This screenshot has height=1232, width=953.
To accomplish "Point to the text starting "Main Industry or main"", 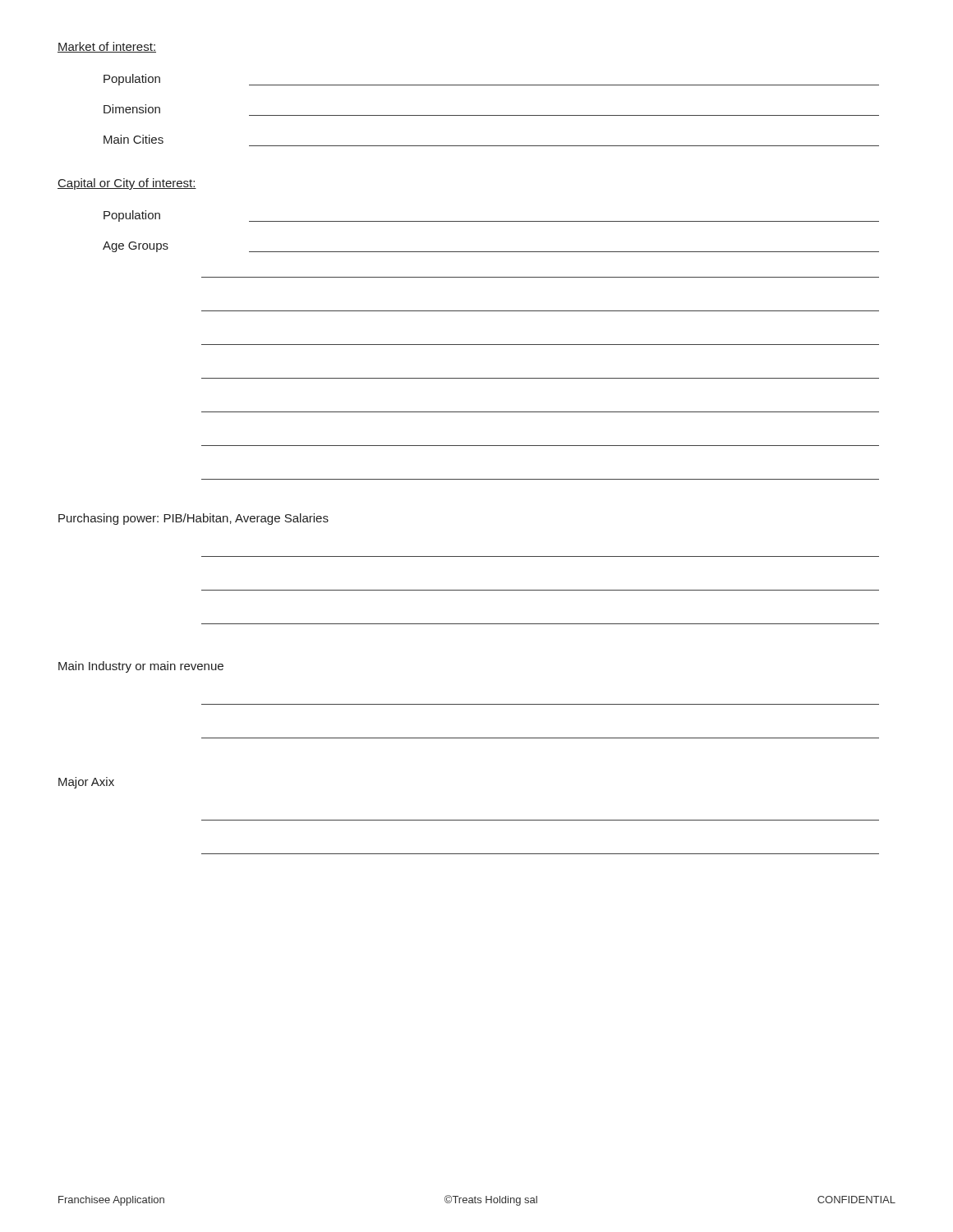I will pos(141,666).
